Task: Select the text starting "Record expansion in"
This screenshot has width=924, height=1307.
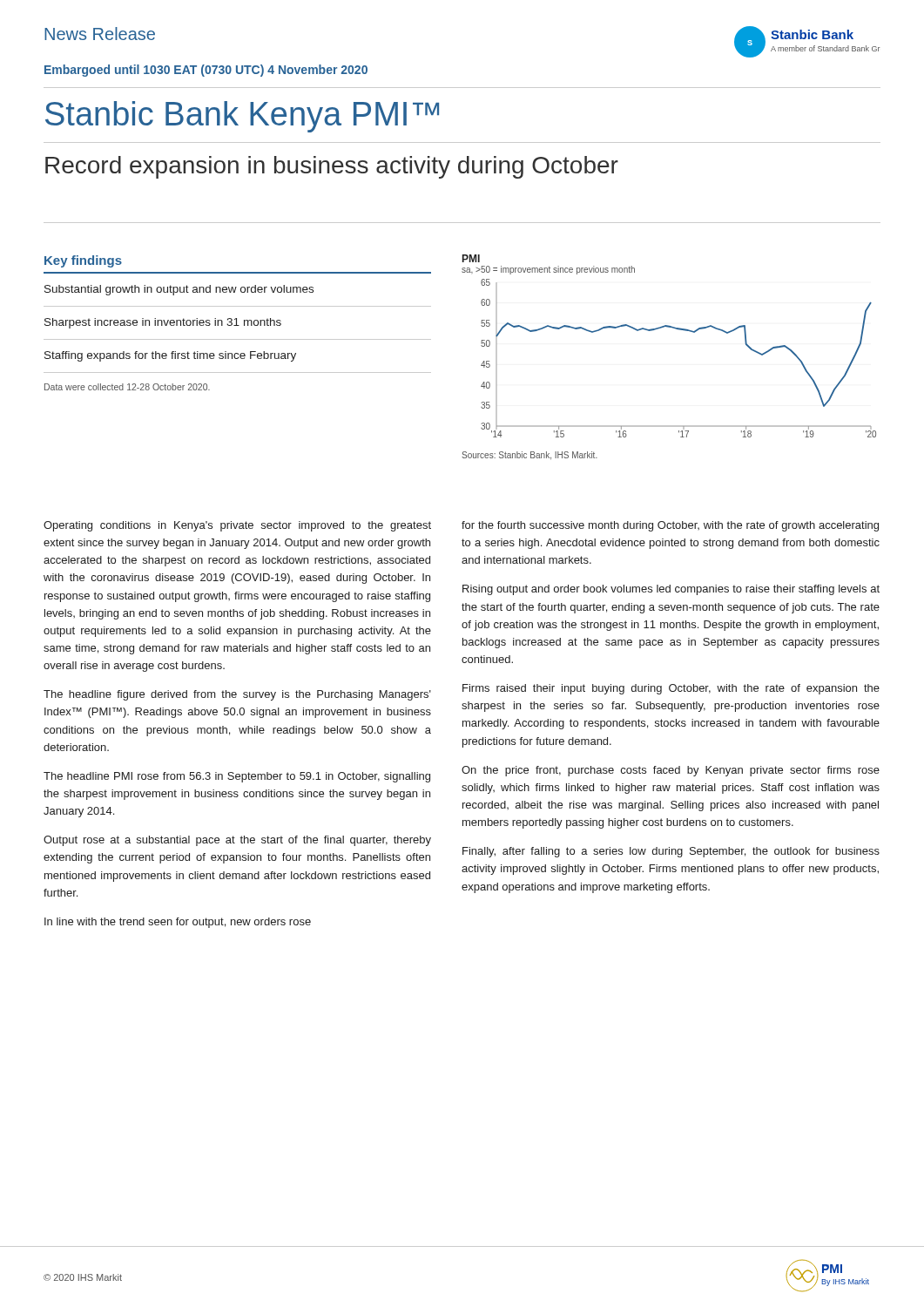Action: [331, 165]
